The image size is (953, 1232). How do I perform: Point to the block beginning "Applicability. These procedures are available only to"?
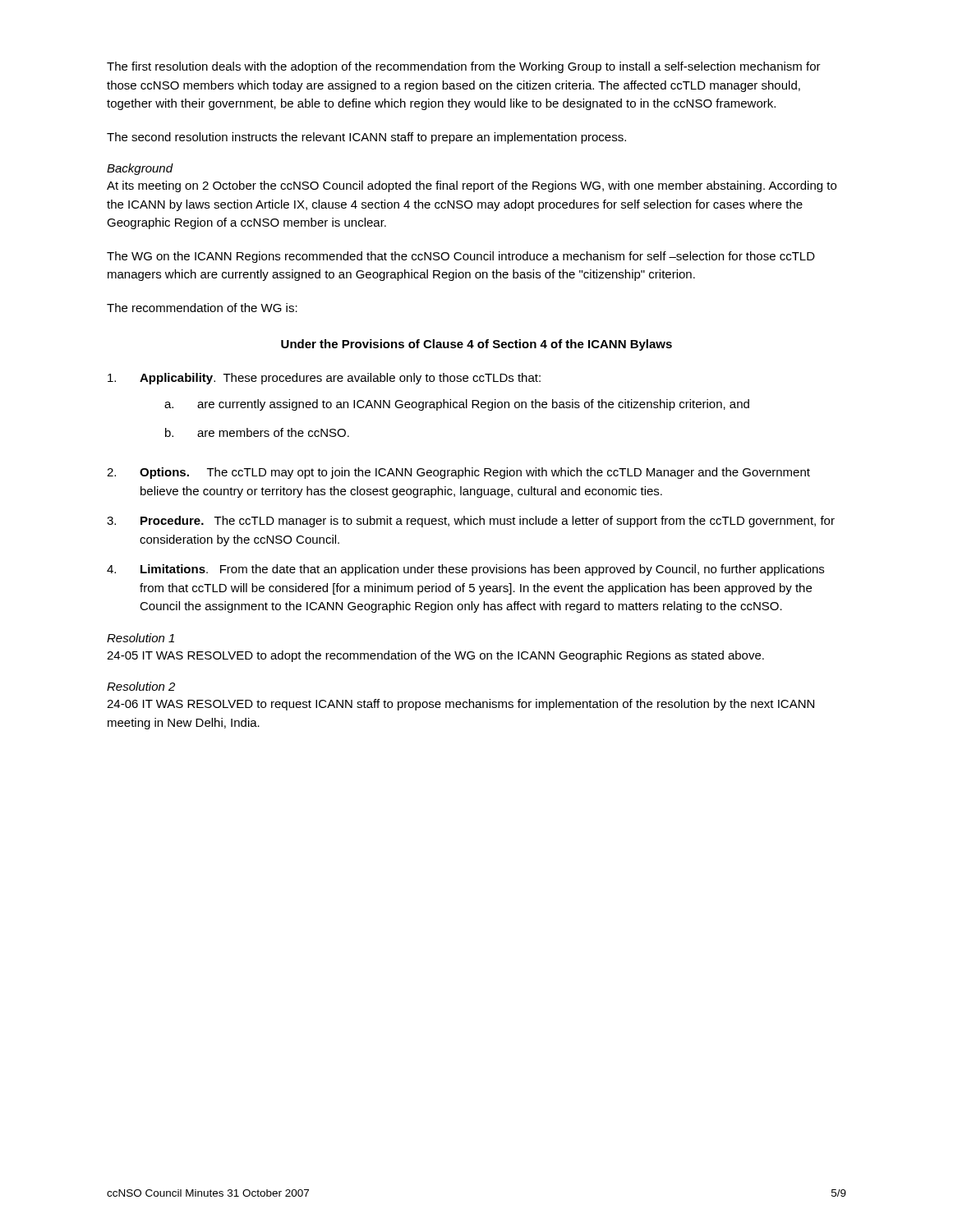476,410
